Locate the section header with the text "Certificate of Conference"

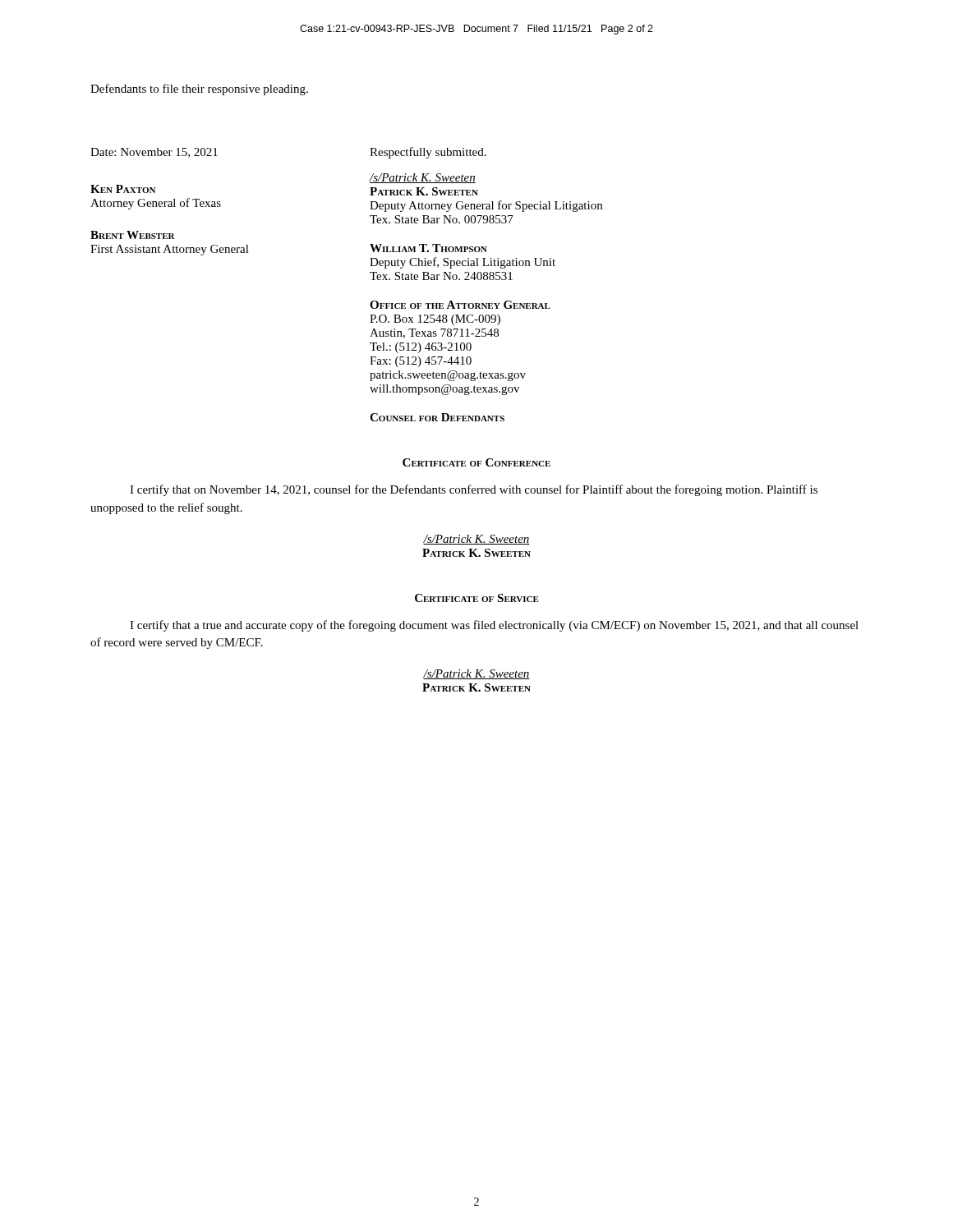tap(476, 462)
